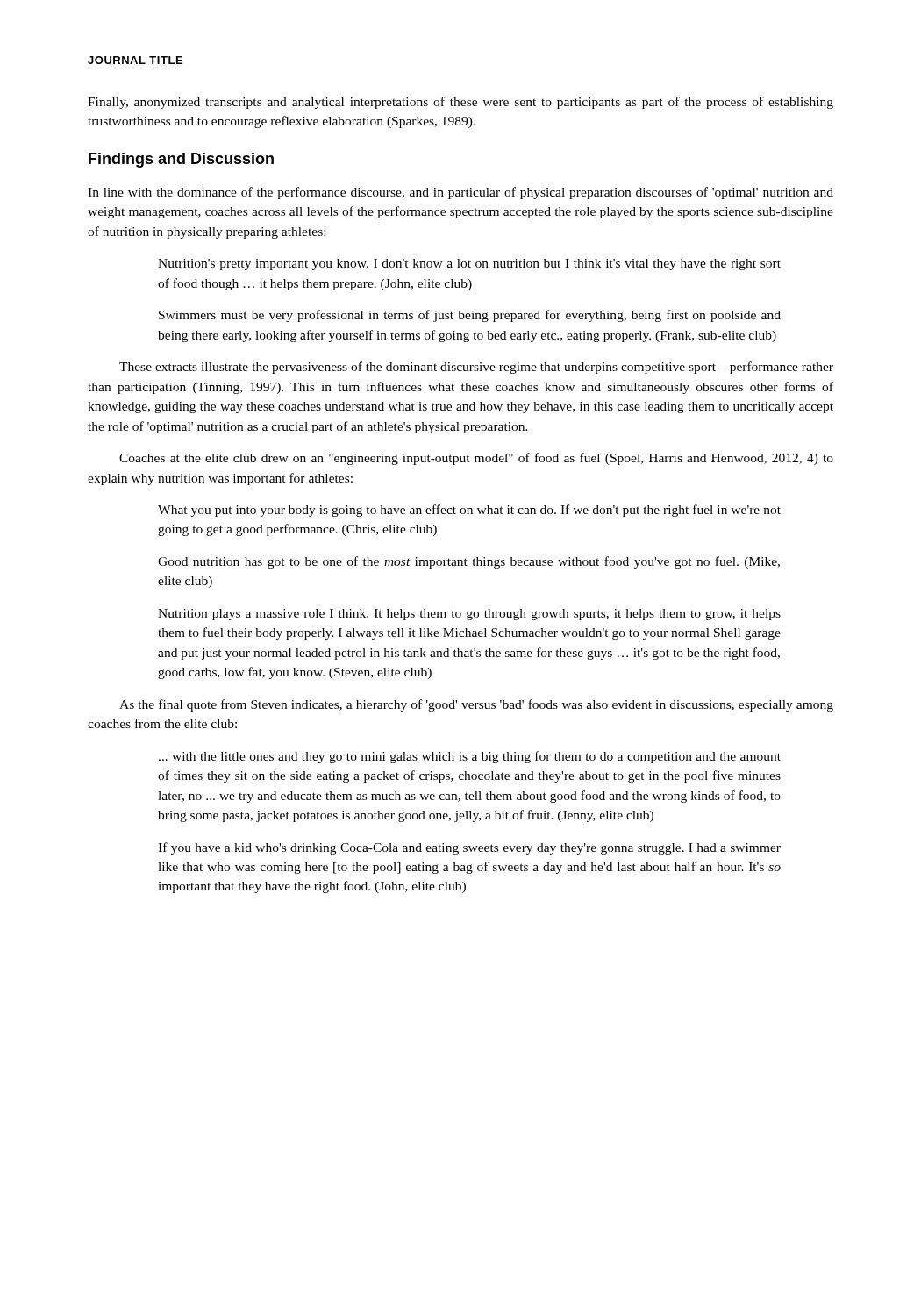Locate the text starting "... with the"
Viewport: 921px width, 1316px height.
469,785
